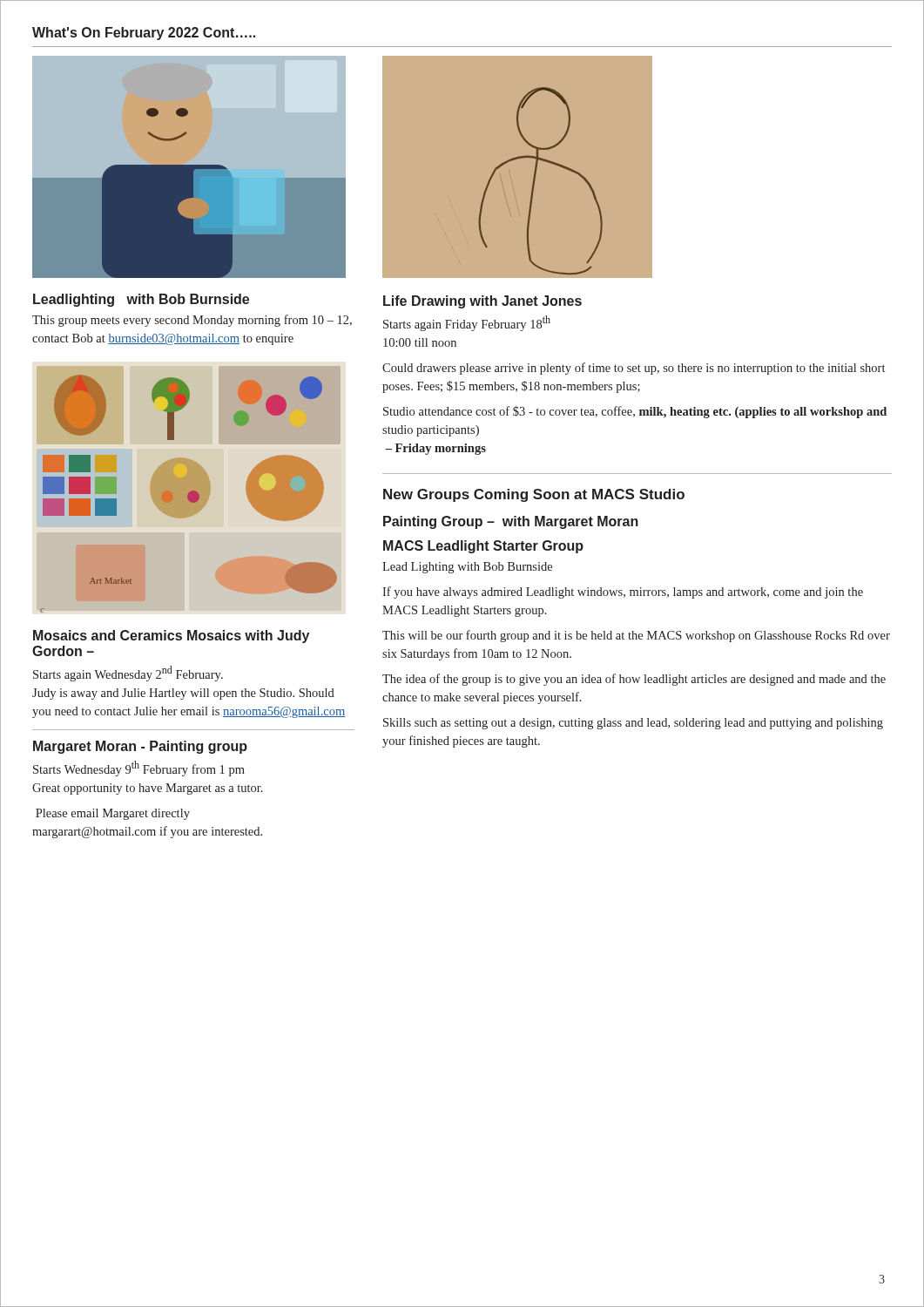Find the illustration
The height and width of the screenshot is (1307, 924).
pyautogui.click(x=637, y=169)
